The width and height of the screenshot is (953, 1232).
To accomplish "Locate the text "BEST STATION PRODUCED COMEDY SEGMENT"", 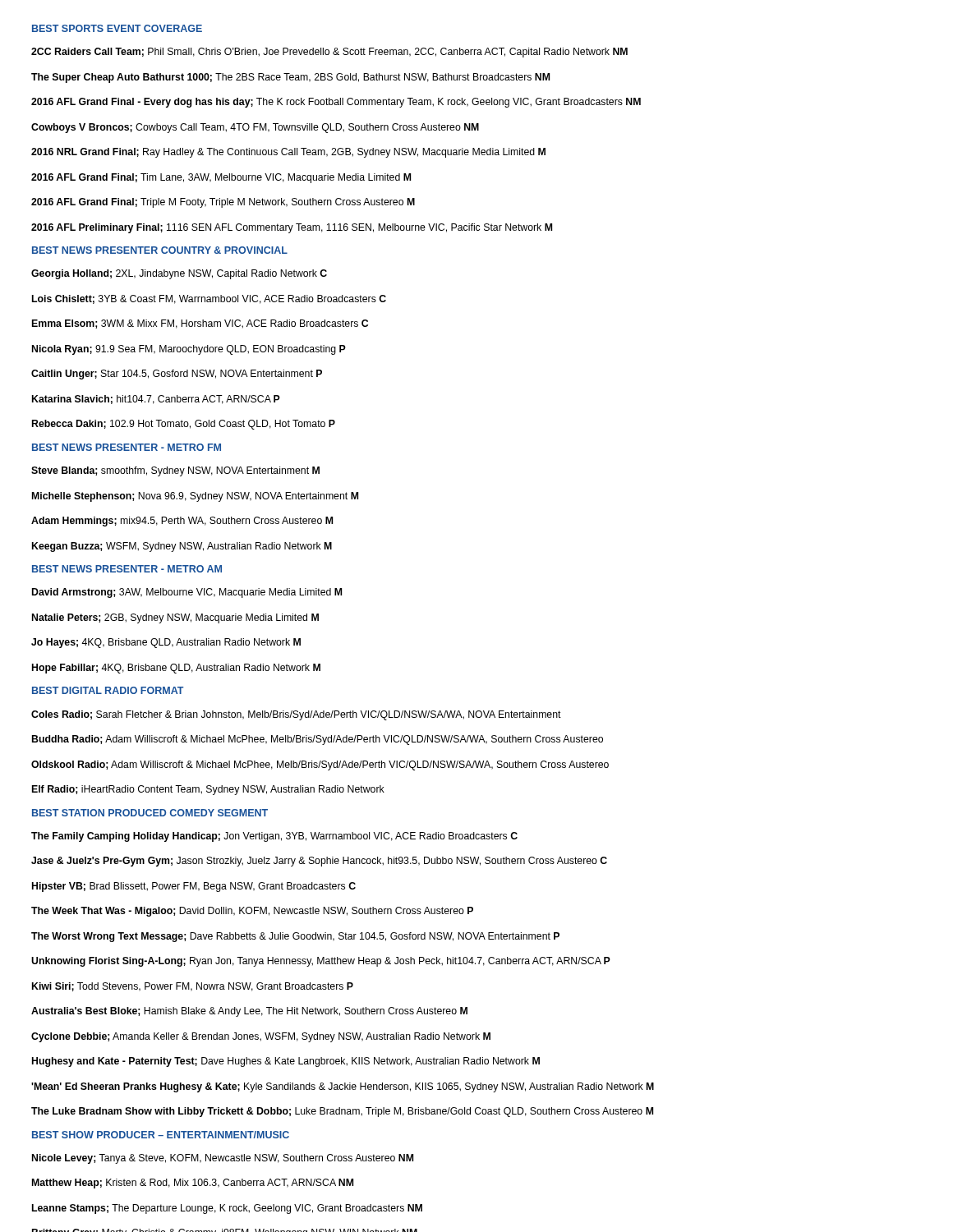I will pos(150,813).
